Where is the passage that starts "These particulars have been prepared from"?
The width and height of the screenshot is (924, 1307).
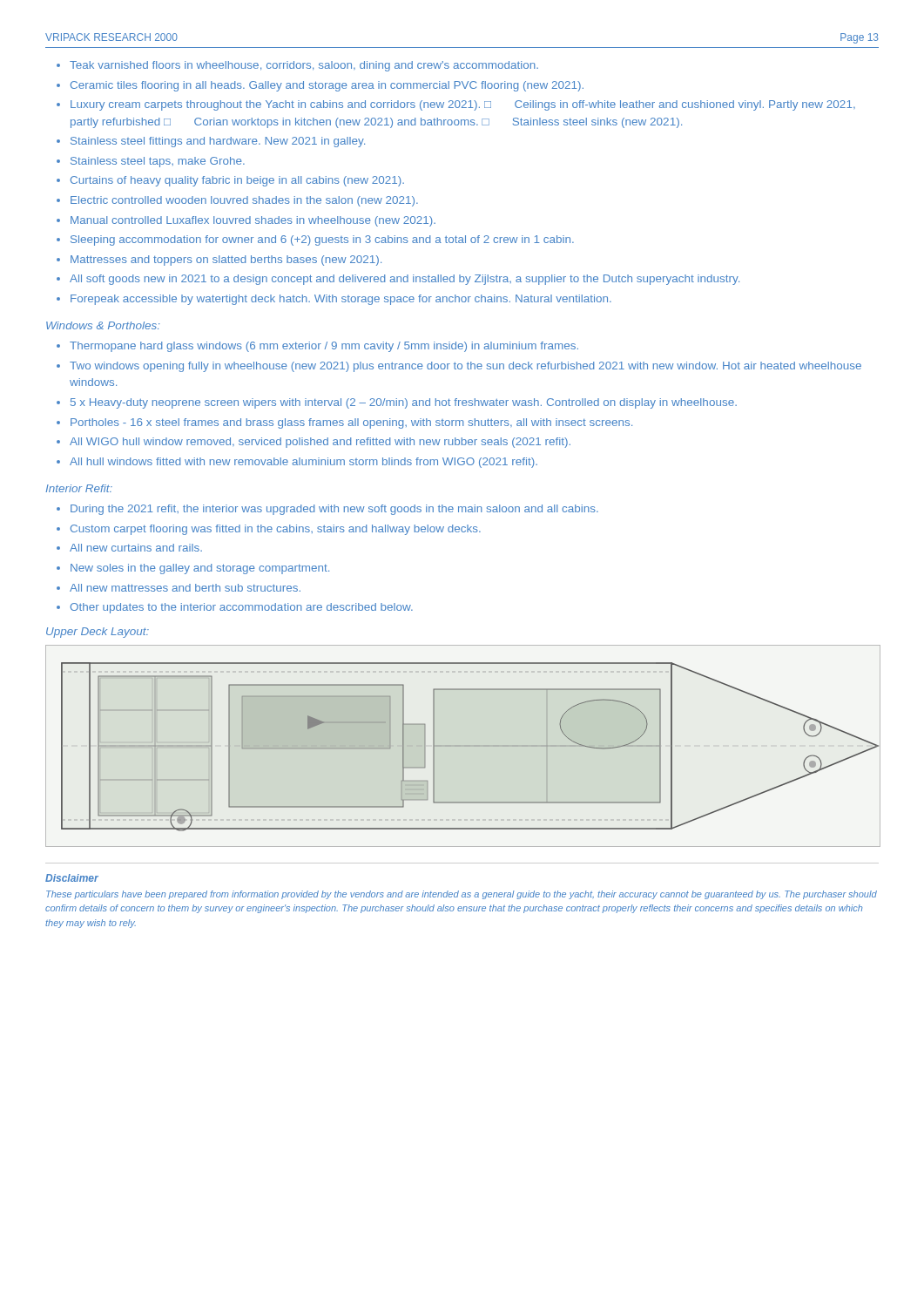pos(461,908)
